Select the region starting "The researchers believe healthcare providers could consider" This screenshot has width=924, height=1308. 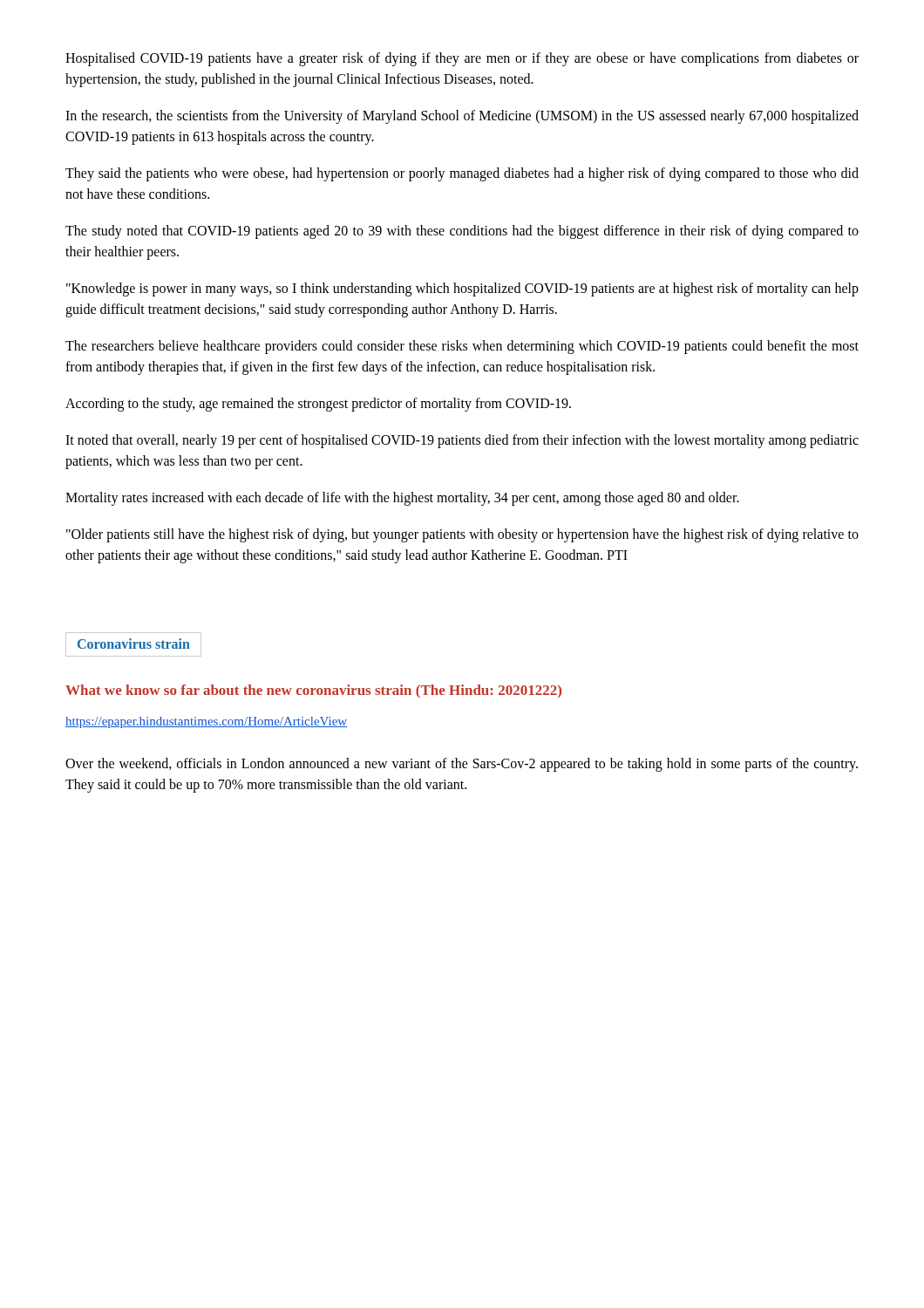(x=462, y=356)
